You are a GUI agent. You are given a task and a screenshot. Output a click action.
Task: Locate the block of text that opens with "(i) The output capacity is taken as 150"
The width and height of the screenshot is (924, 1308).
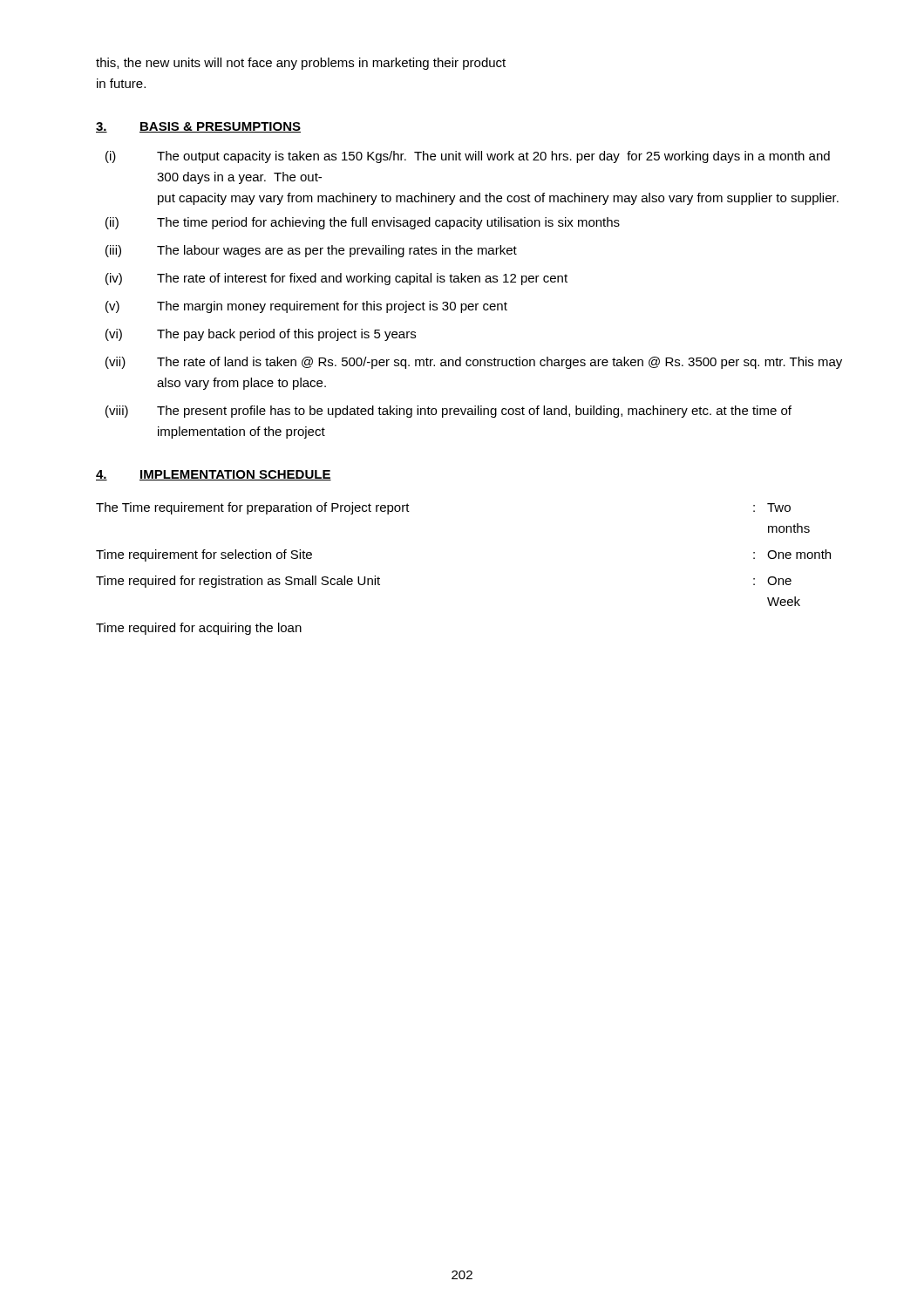pos(468,157)
